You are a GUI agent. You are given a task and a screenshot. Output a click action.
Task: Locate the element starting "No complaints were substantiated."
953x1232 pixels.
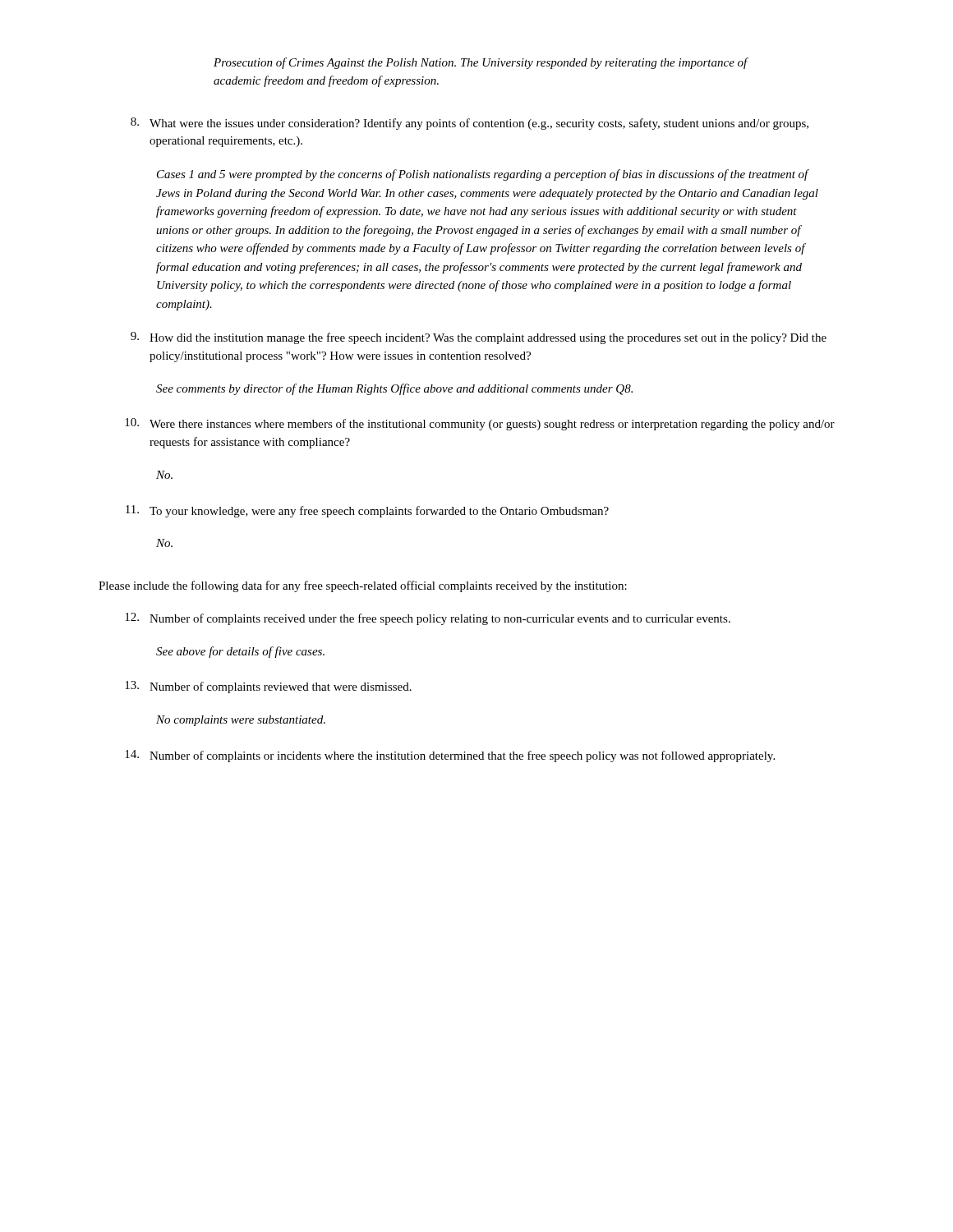point(241,721)
